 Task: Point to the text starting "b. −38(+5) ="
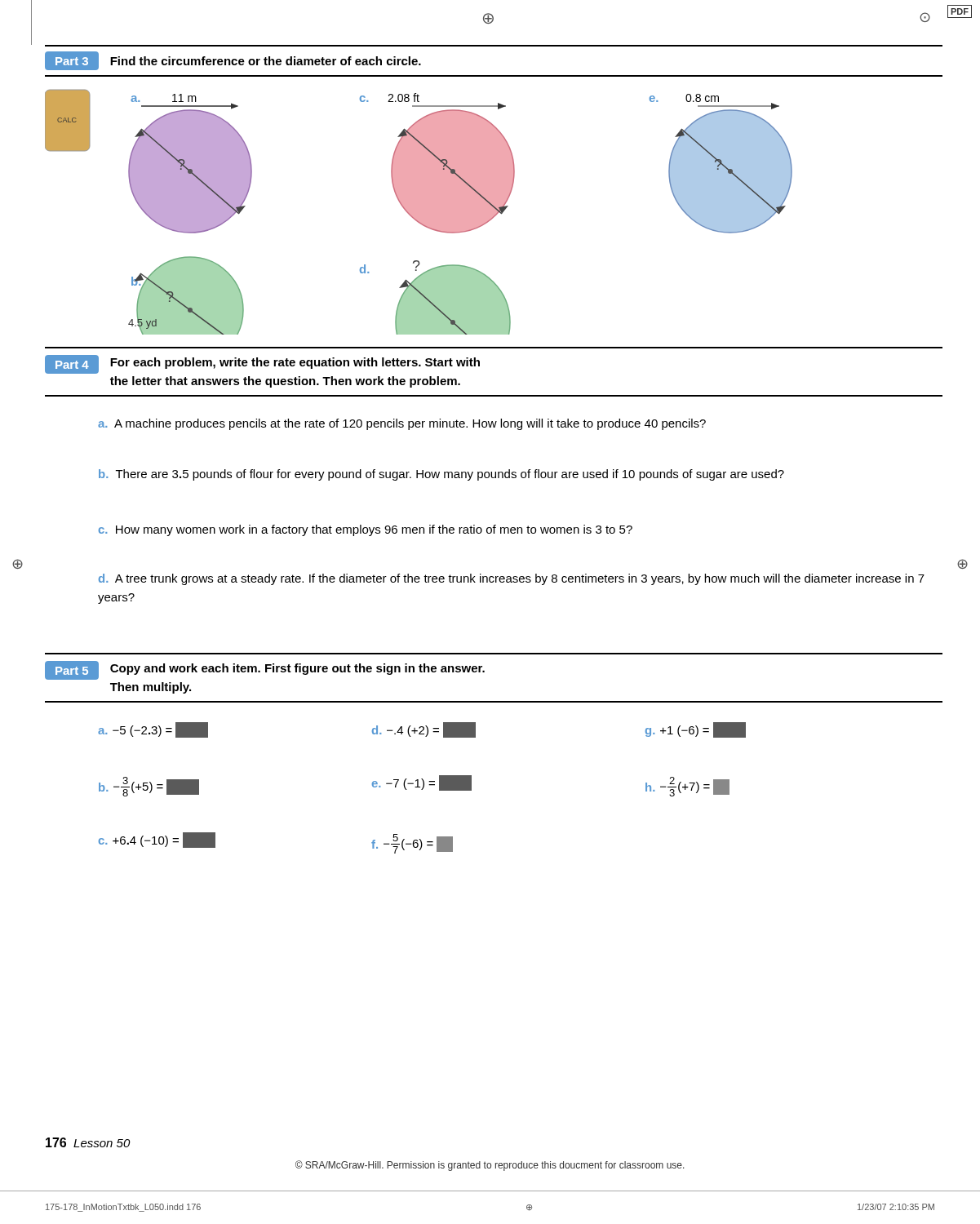[149, 787]
